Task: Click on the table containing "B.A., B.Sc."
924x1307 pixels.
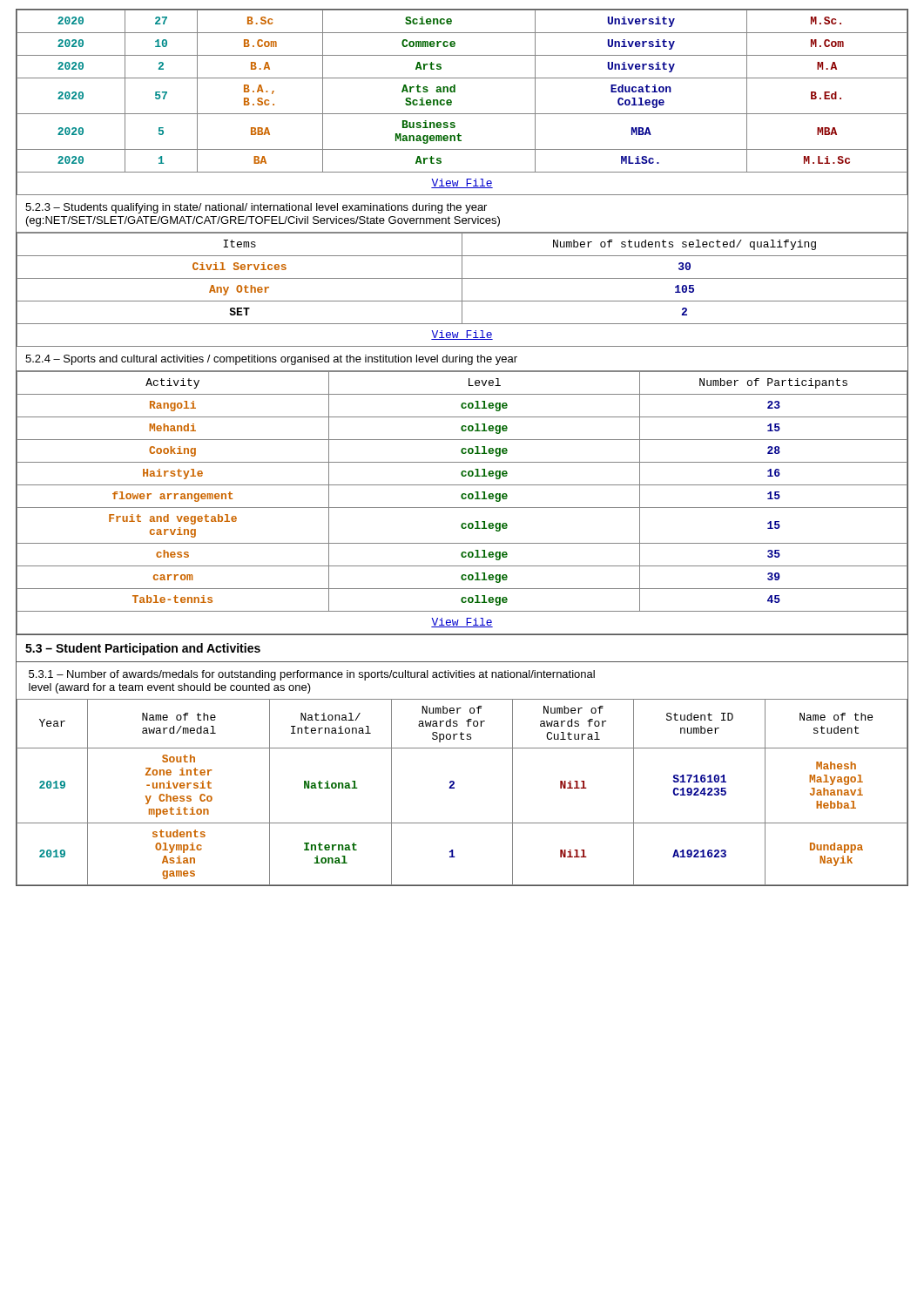Action: [x=462, y=102]
